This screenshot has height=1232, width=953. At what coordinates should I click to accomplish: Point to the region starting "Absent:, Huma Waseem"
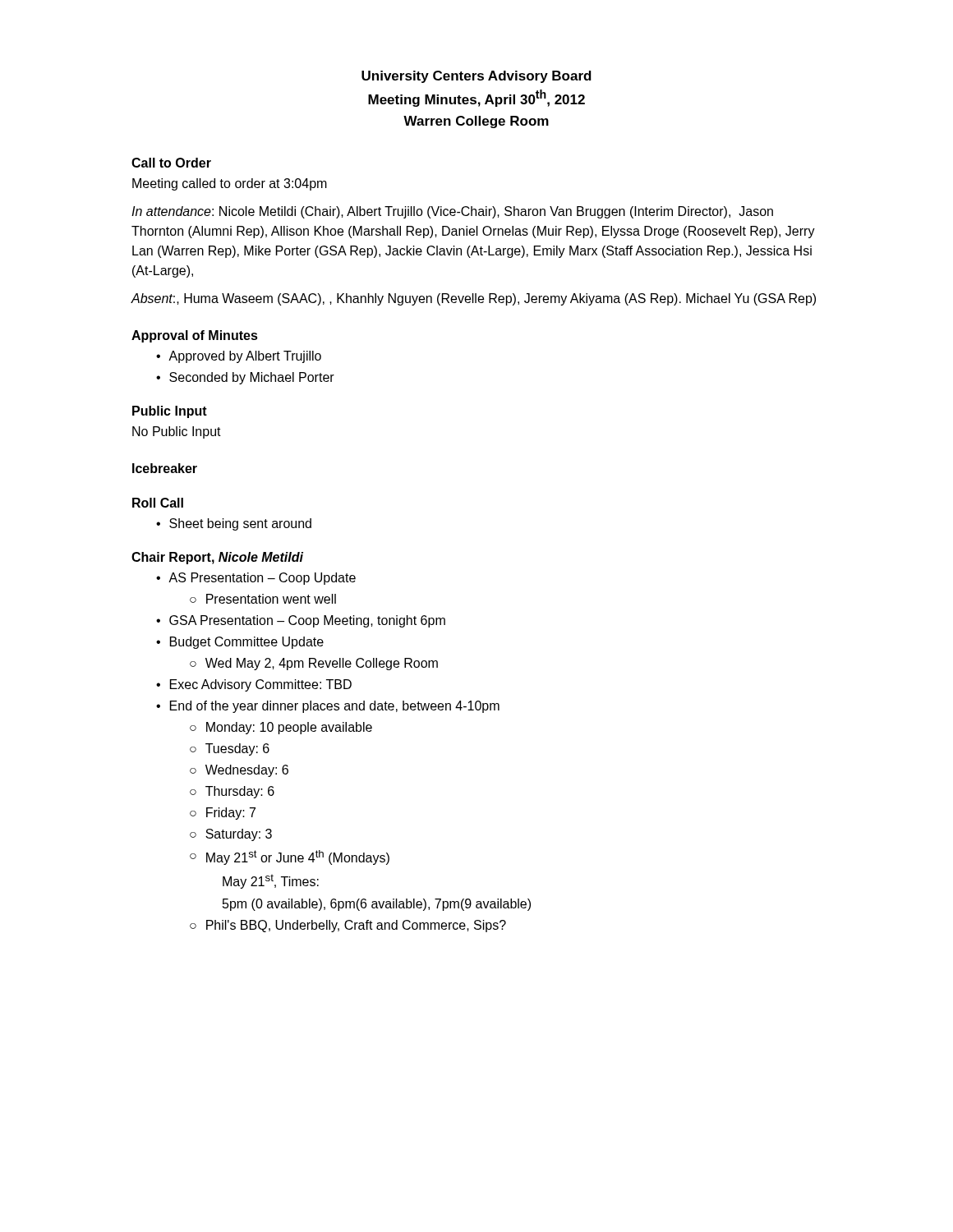[474, 299]
